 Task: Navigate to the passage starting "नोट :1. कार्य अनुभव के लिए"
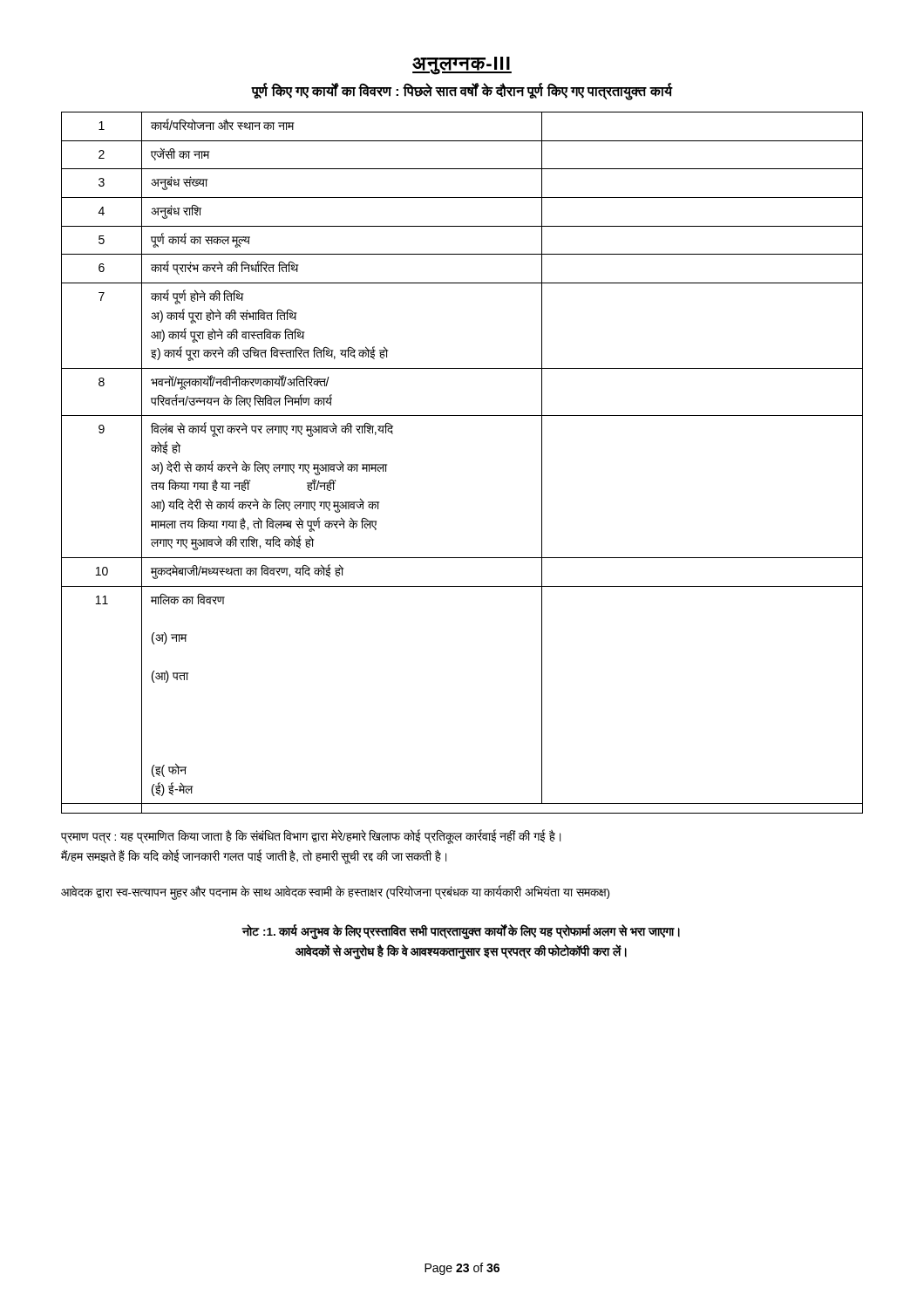pos(462,942)
